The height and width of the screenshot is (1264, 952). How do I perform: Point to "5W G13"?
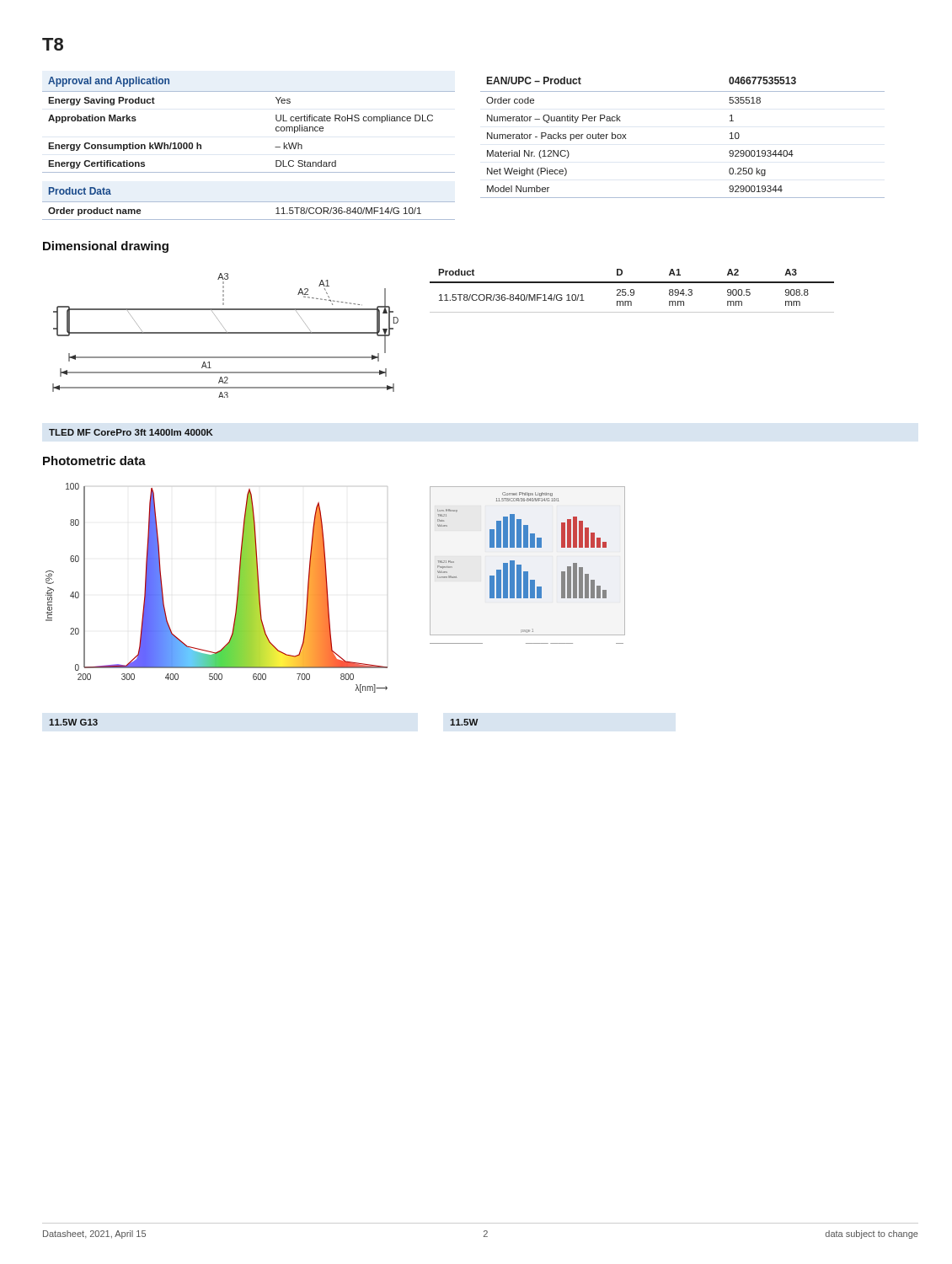click(x=73, y=722)
